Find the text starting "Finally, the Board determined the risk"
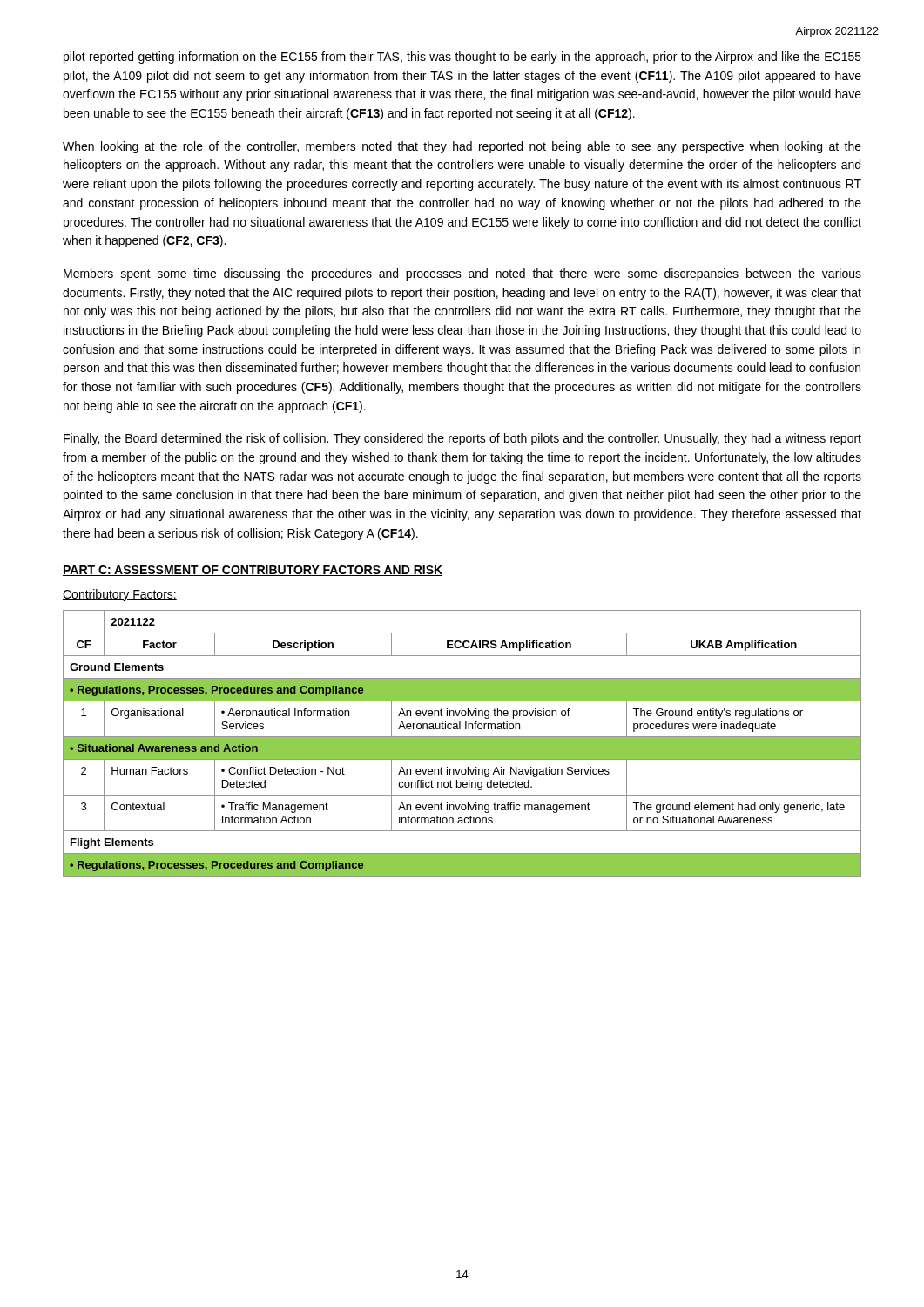924x1307 pixels. (462, 486)
